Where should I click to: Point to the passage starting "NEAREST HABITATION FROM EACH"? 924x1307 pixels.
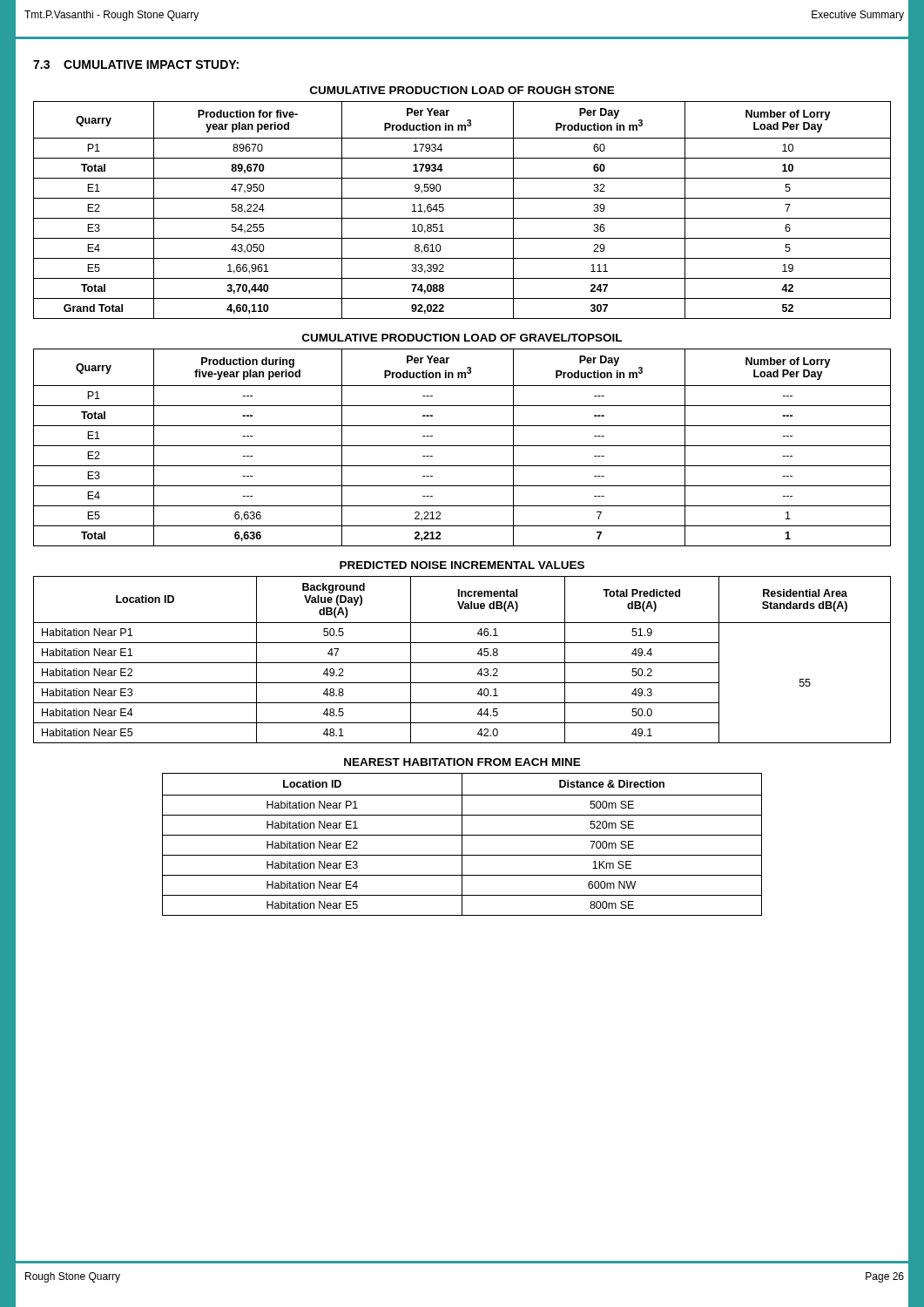coord(462,762)
